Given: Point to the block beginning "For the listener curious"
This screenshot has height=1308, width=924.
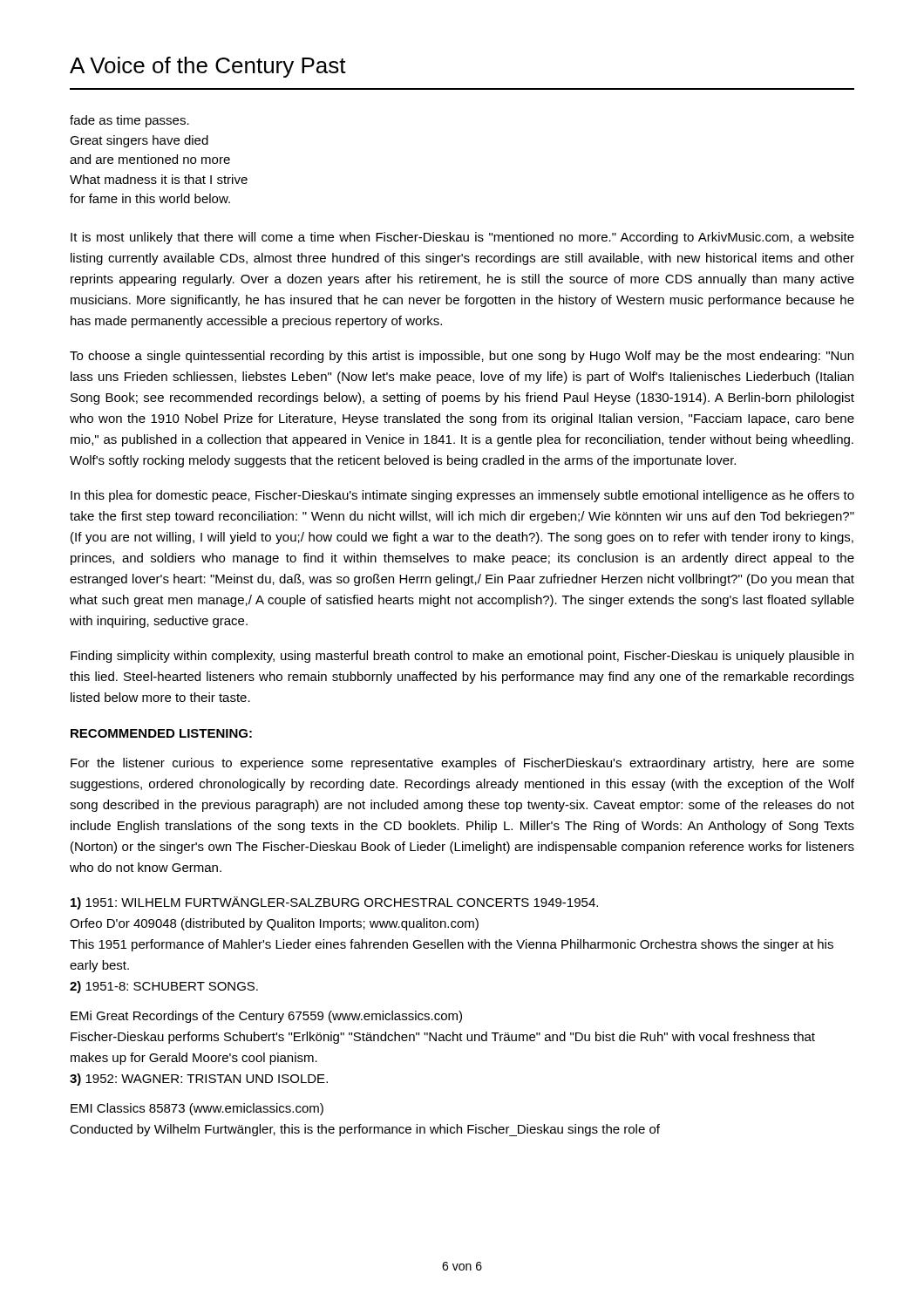Looking at the screenshot, I should 462,815.
